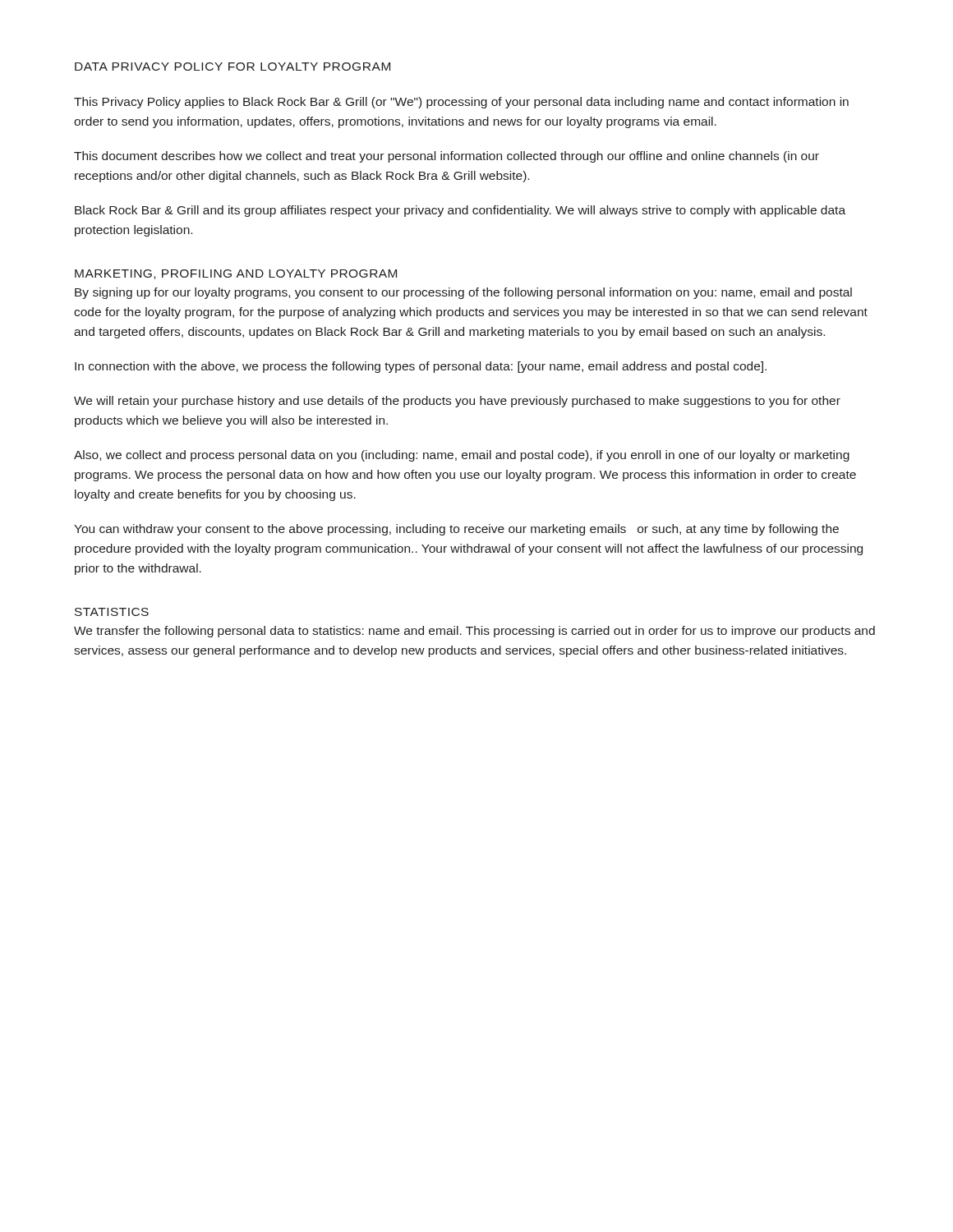The image size is (953, 1232).
Task: Click the passage that begins "You can withdraw your consent"
Action: coord(469,548)
